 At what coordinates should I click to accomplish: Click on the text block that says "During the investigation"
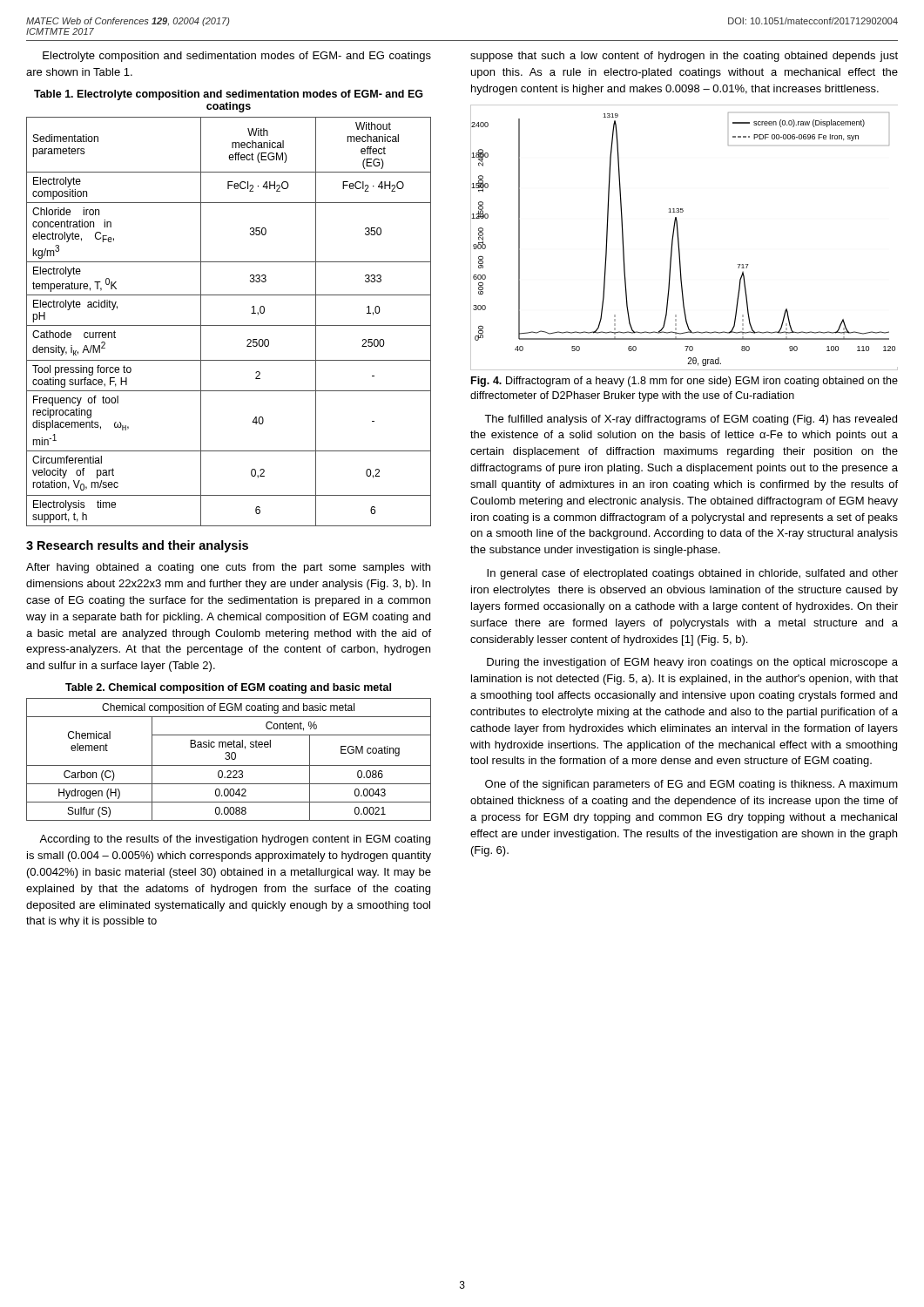[x=684, y=711]
